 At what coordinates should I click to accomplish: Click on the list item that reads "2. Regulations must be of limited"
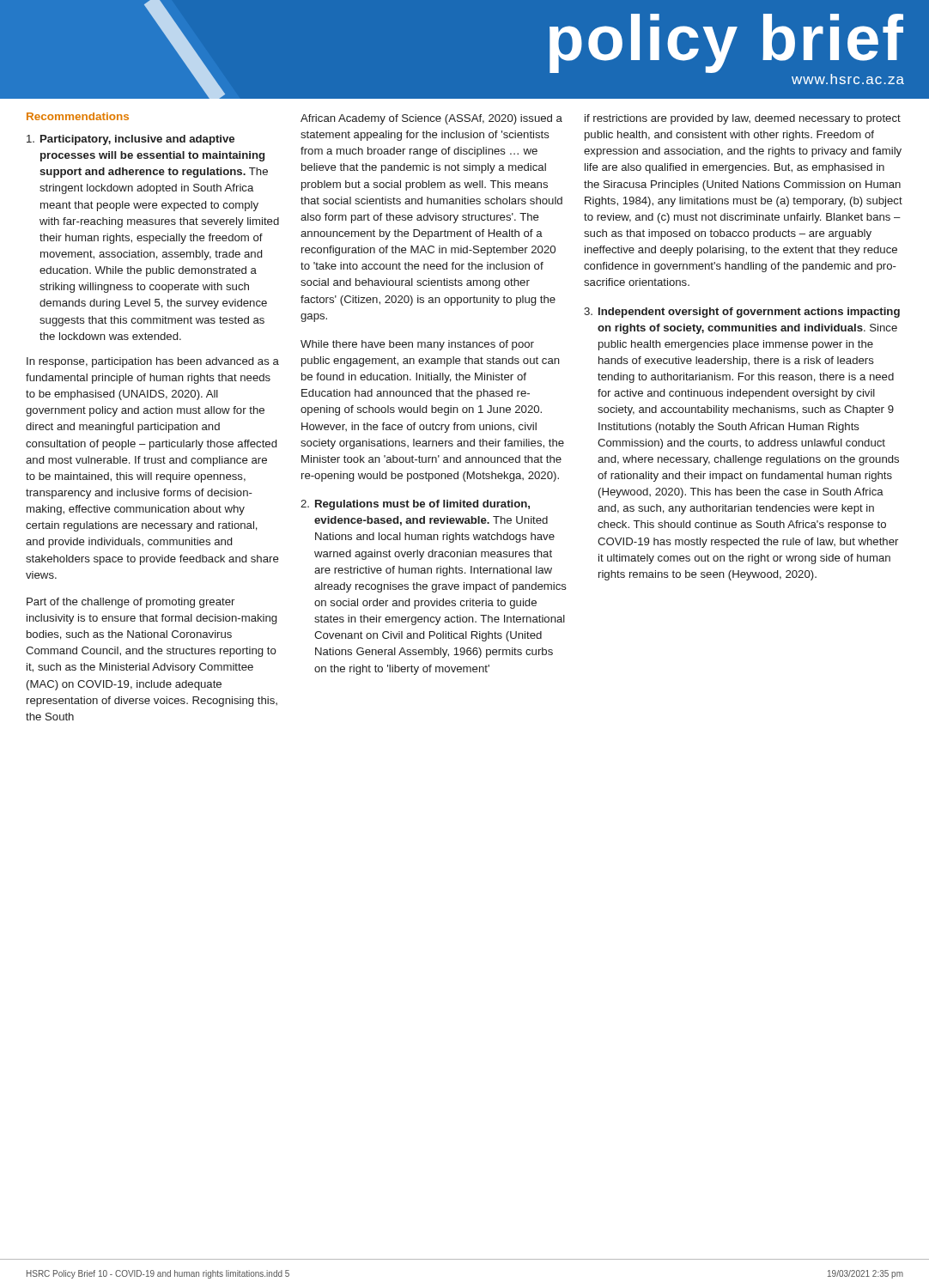(x=434, y=586)
